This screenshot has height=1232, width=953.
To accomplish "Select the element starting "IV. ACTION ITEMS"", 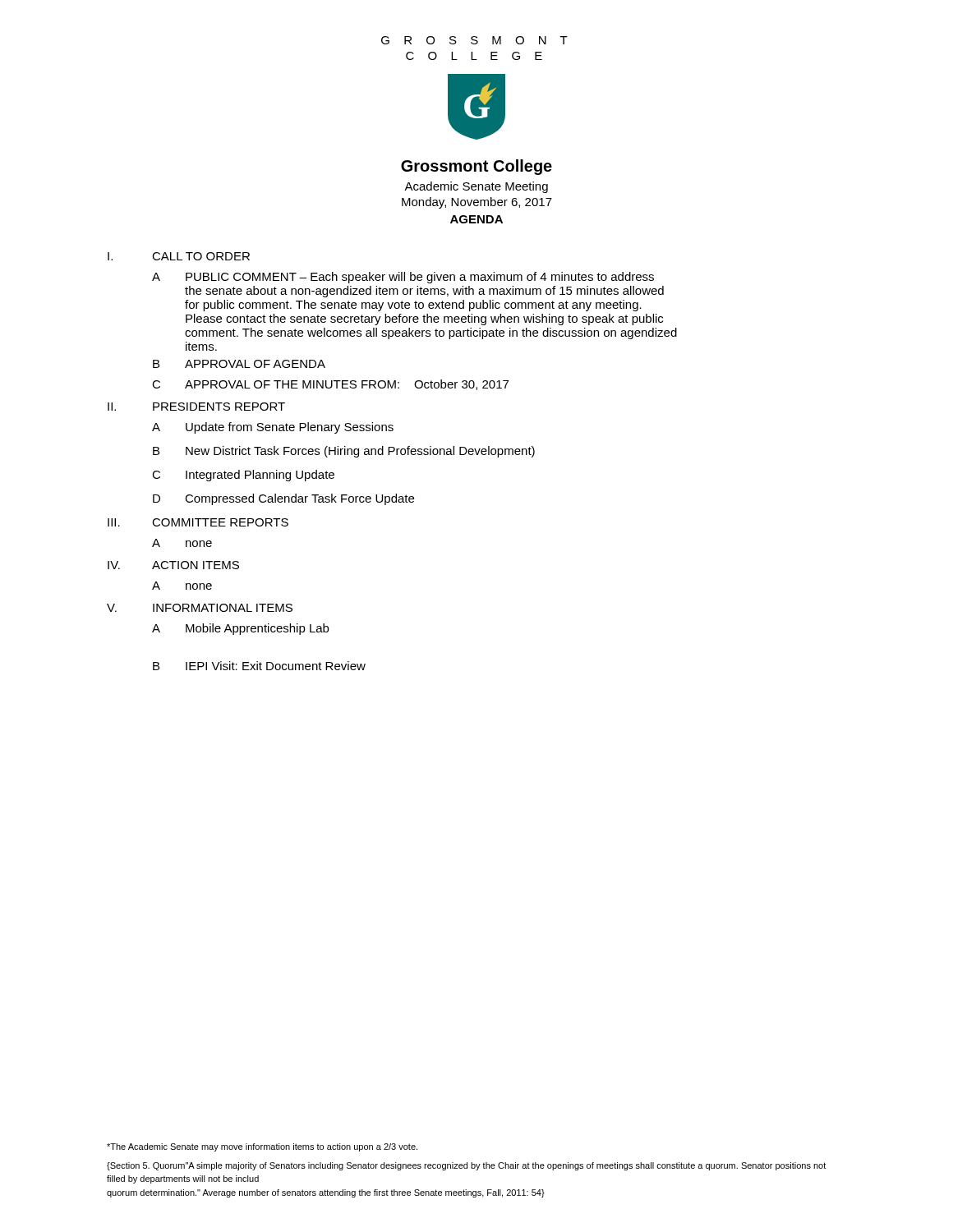I will point(173,565).
